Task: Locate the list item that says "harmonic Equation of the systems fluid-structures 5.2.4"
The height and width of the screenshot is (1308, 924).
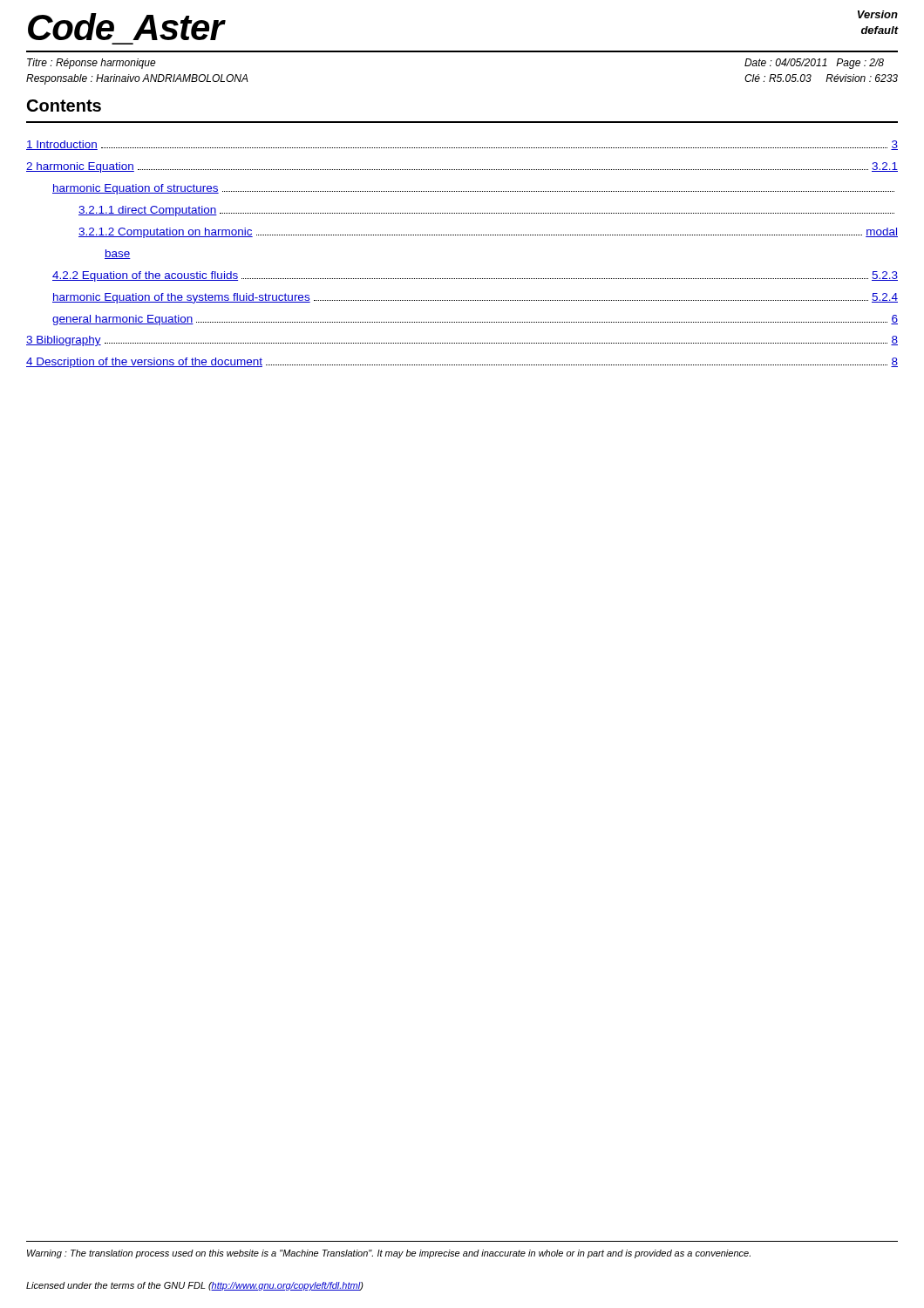Action: [x=475, y=297]
